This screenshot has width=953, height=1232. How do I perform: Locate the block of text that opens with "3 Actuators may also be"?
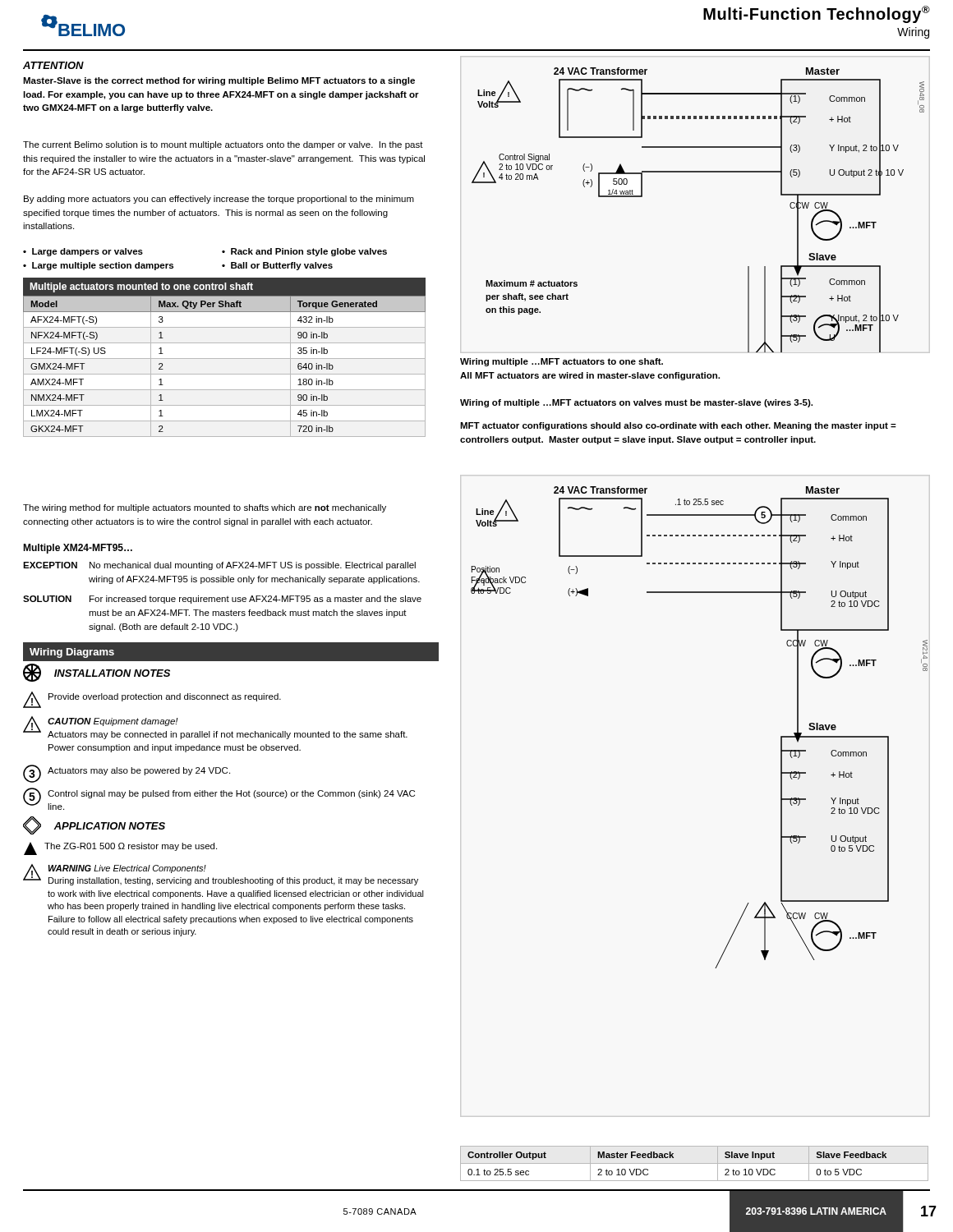tap(127, 773)
